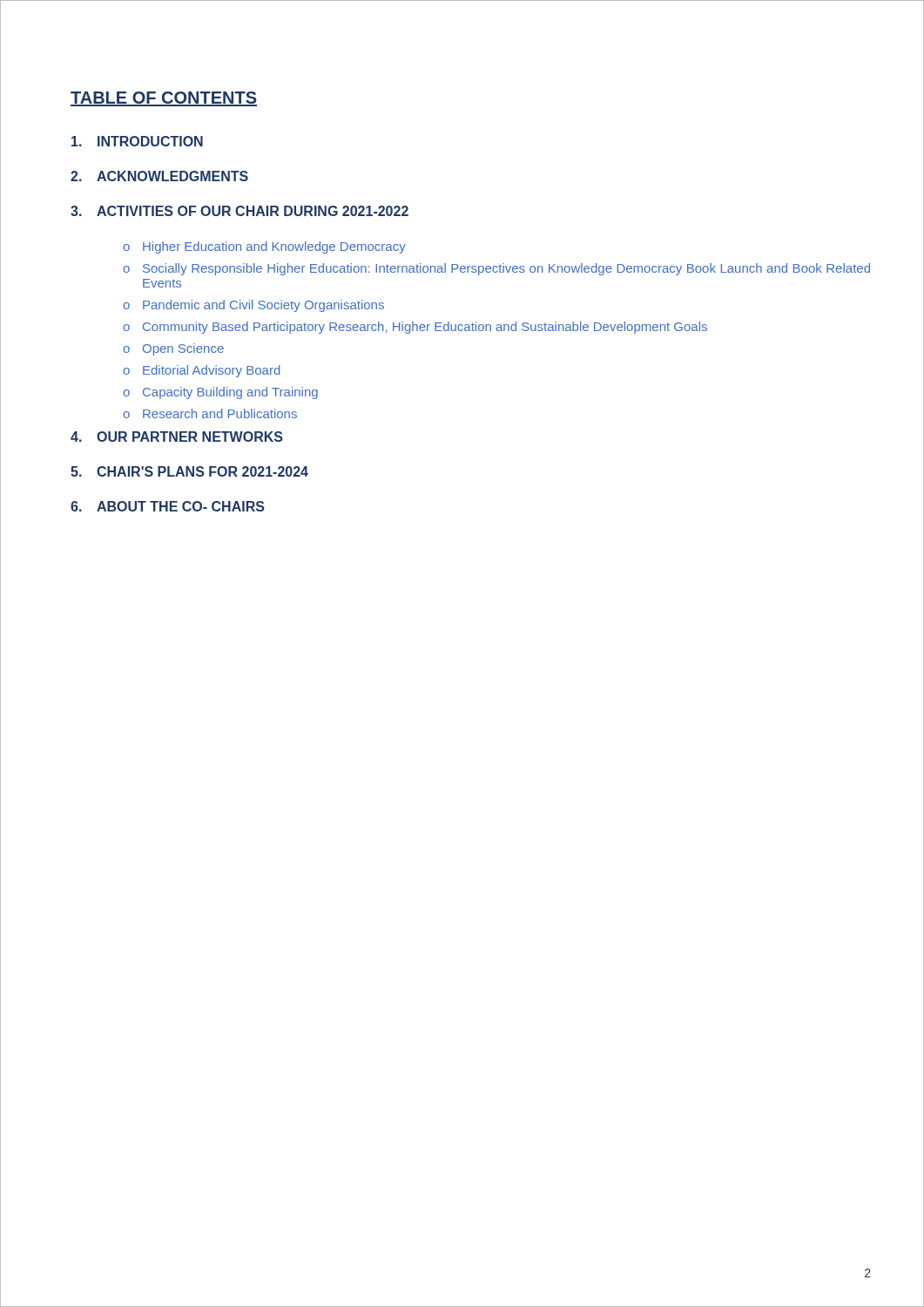Image resolution: width=924 pixels, height=1307 pixels.
Task: Find the text block starting "o Open Science"
Action: [173, 348]
